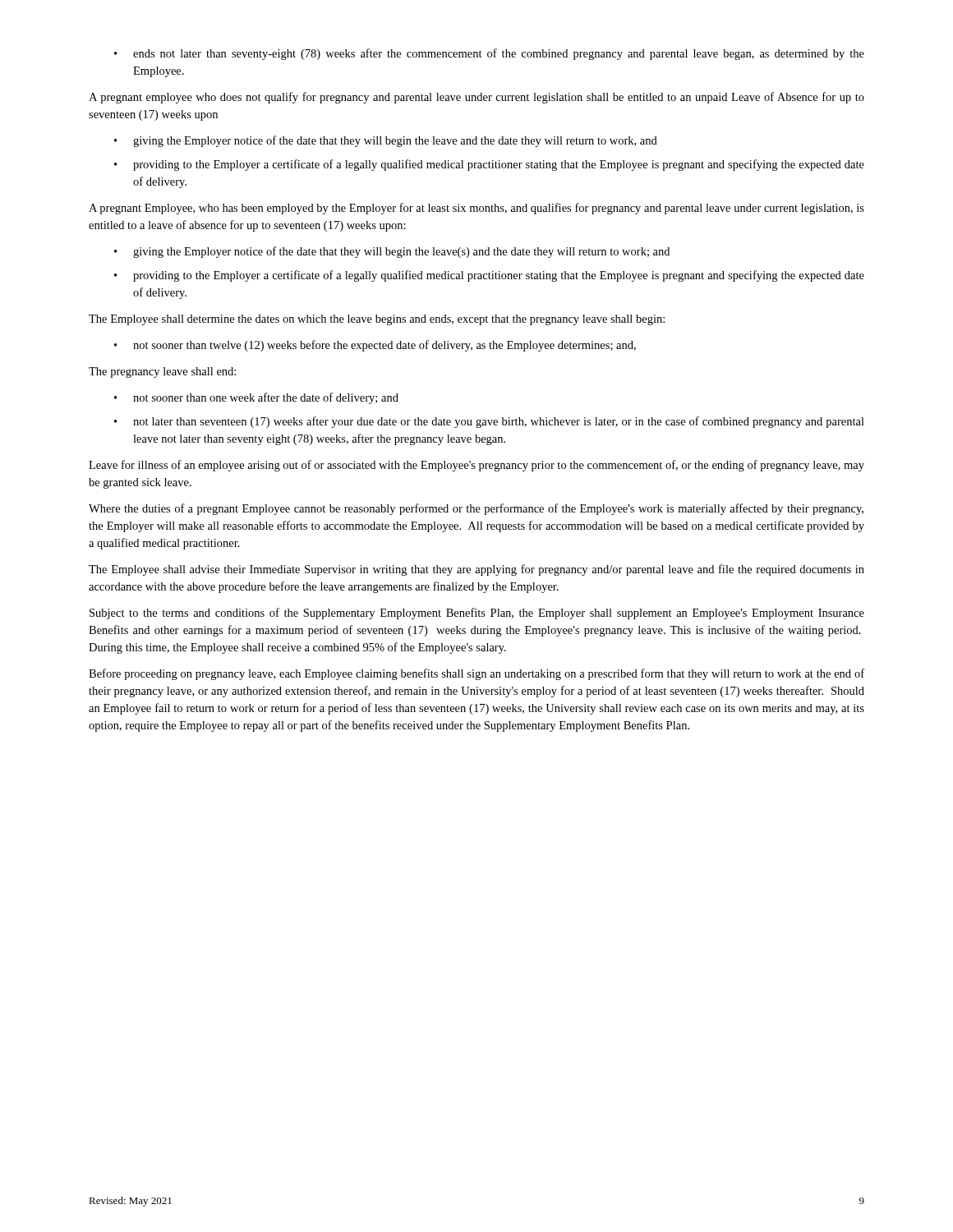This screenshot has width=953, height=1232.
Task: Locate the text block with the text "A pregnant employee who does not qualify for"
Action: coord(476,106)
